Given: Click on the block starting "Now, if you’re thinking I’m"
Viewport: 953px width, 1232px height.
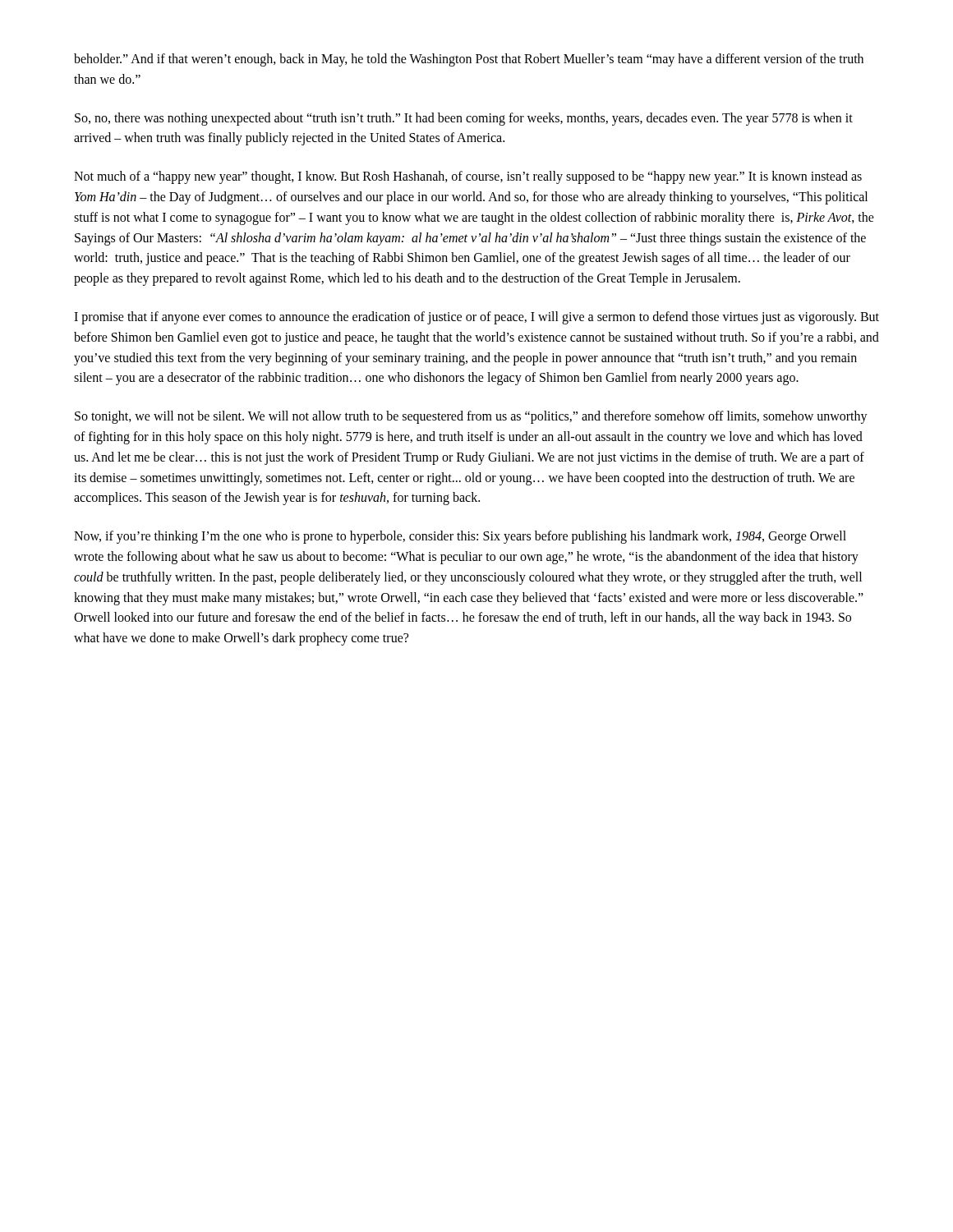Looking at the screenshot, I should point(469,587).
